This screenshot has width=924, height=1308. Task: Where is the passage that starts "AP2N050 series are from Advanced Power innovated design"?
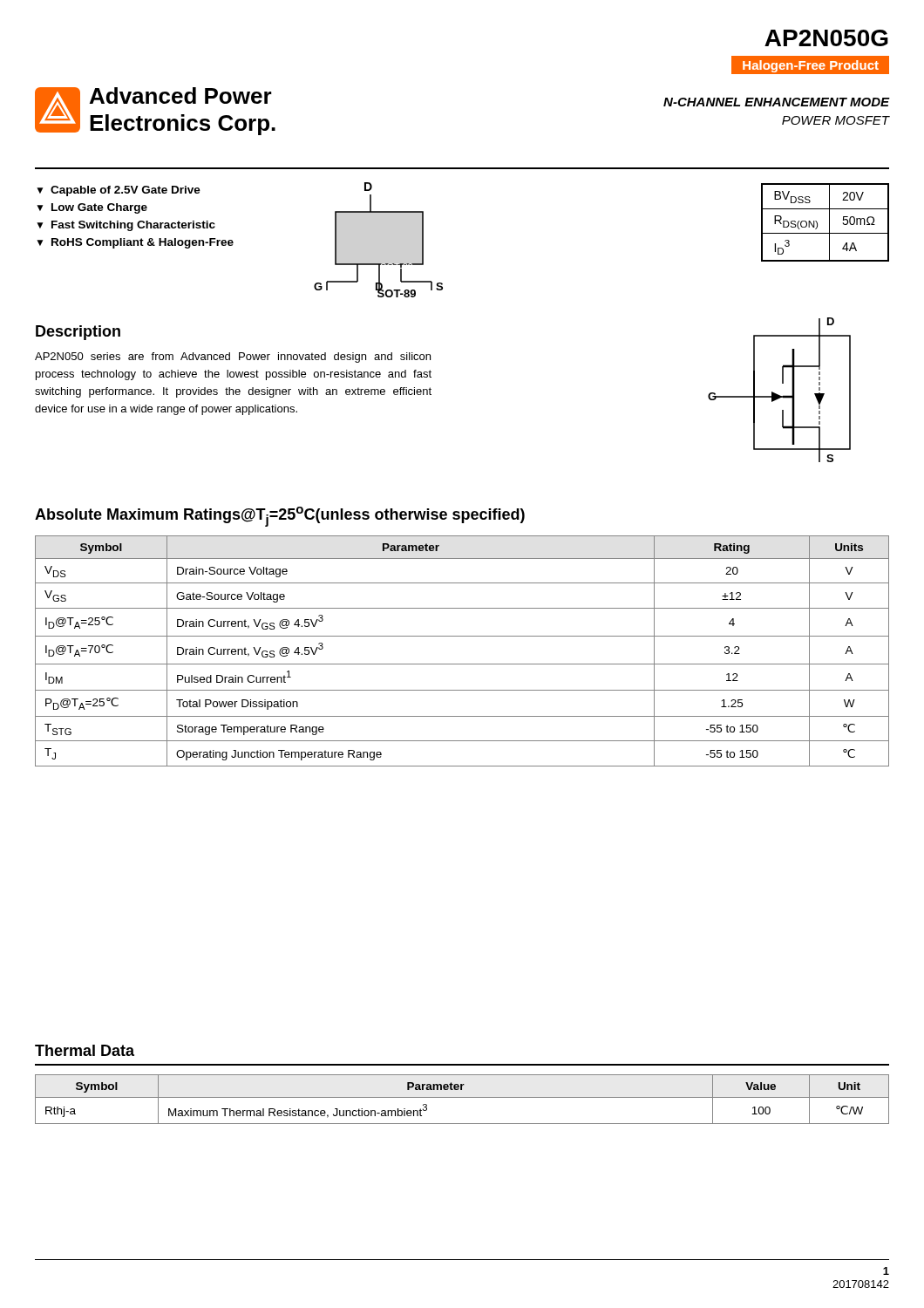click(233, 383)
